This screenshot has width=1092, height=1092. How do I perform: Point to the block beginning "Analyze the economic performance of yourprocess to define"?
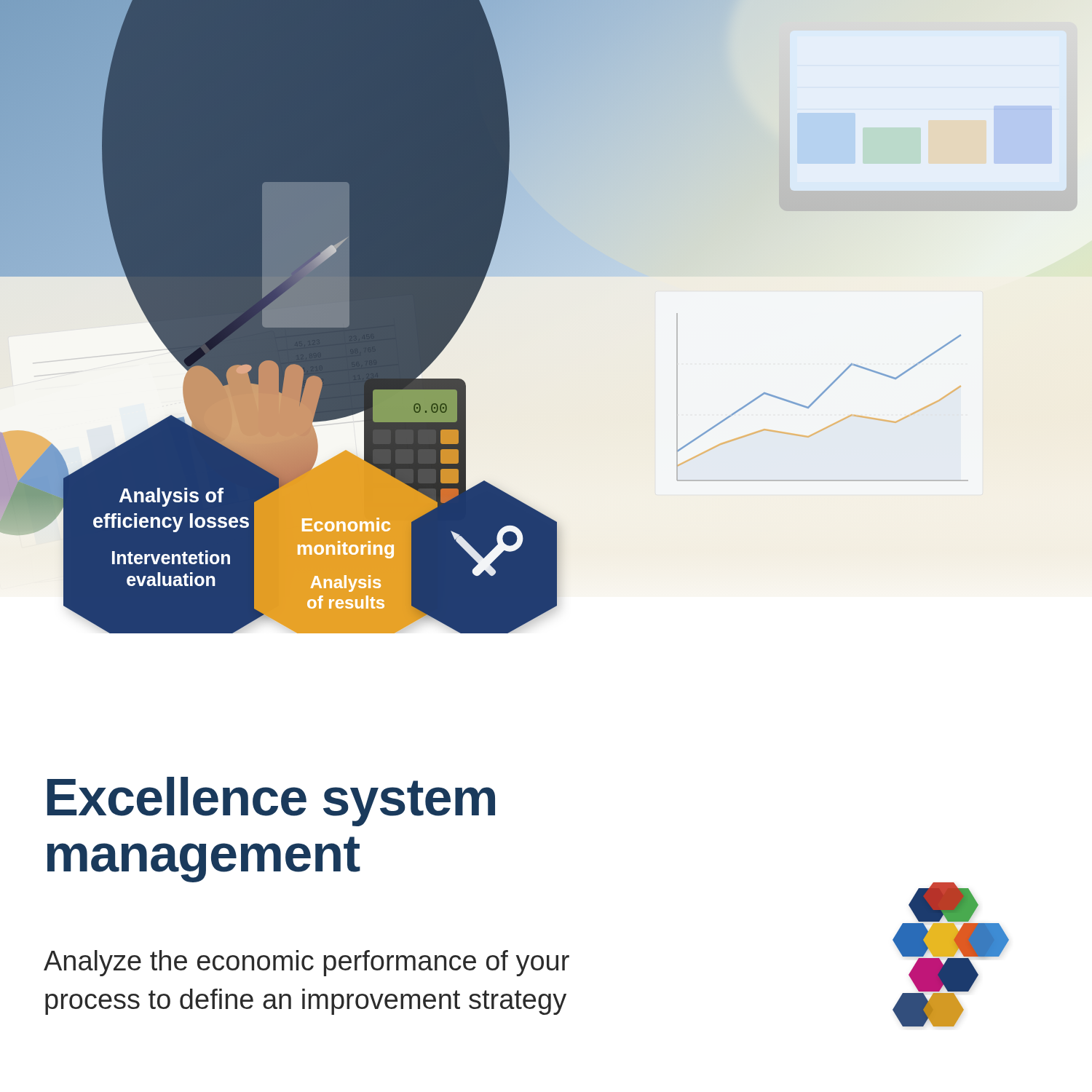point(349,980)
